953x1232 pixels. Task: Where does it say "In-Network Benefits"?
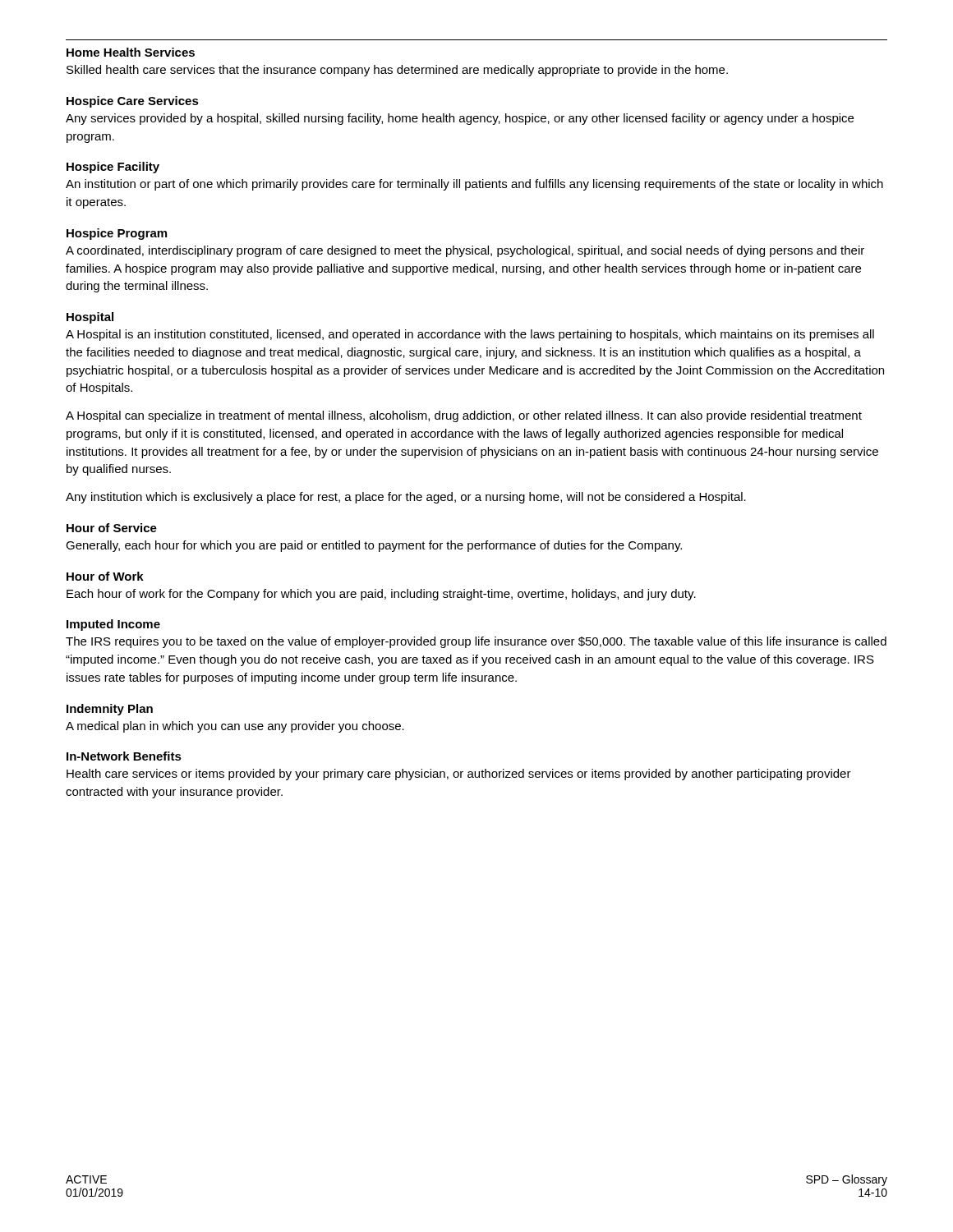point(124,756)
